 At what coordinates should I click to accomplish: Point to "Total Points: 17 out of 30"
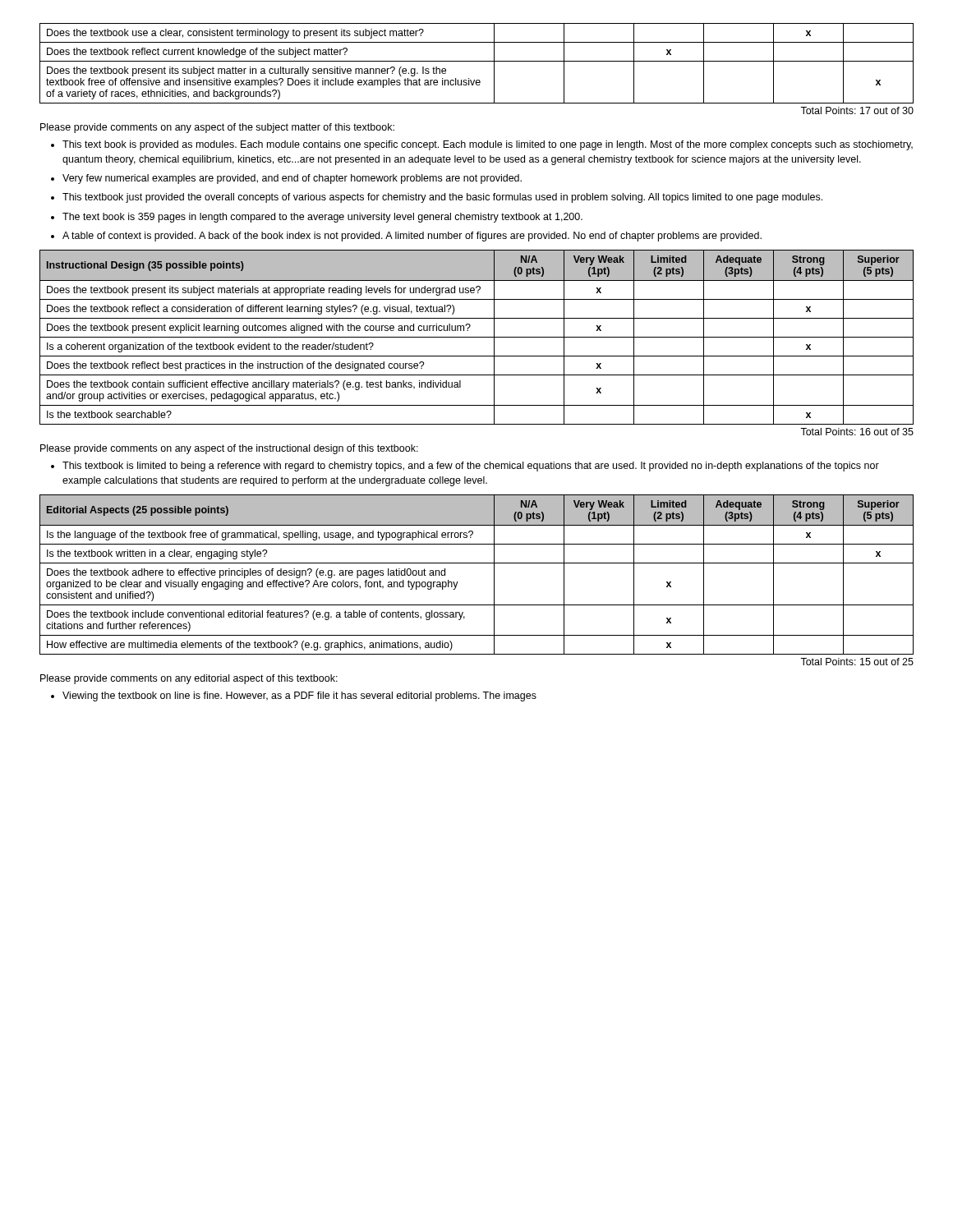pos(857,111)
